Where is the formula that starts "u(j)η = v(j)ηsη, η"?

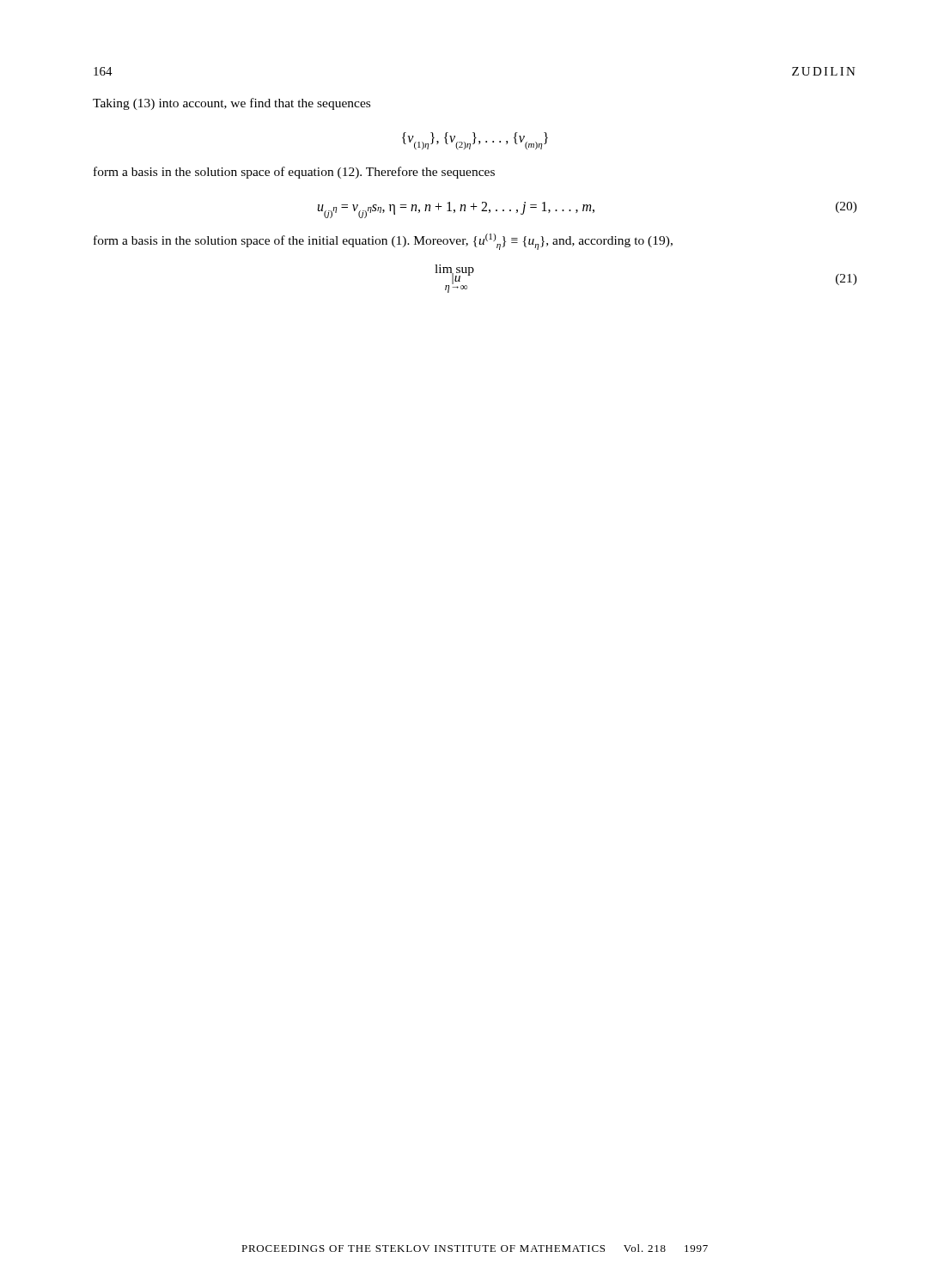click(x=475, y=206)
